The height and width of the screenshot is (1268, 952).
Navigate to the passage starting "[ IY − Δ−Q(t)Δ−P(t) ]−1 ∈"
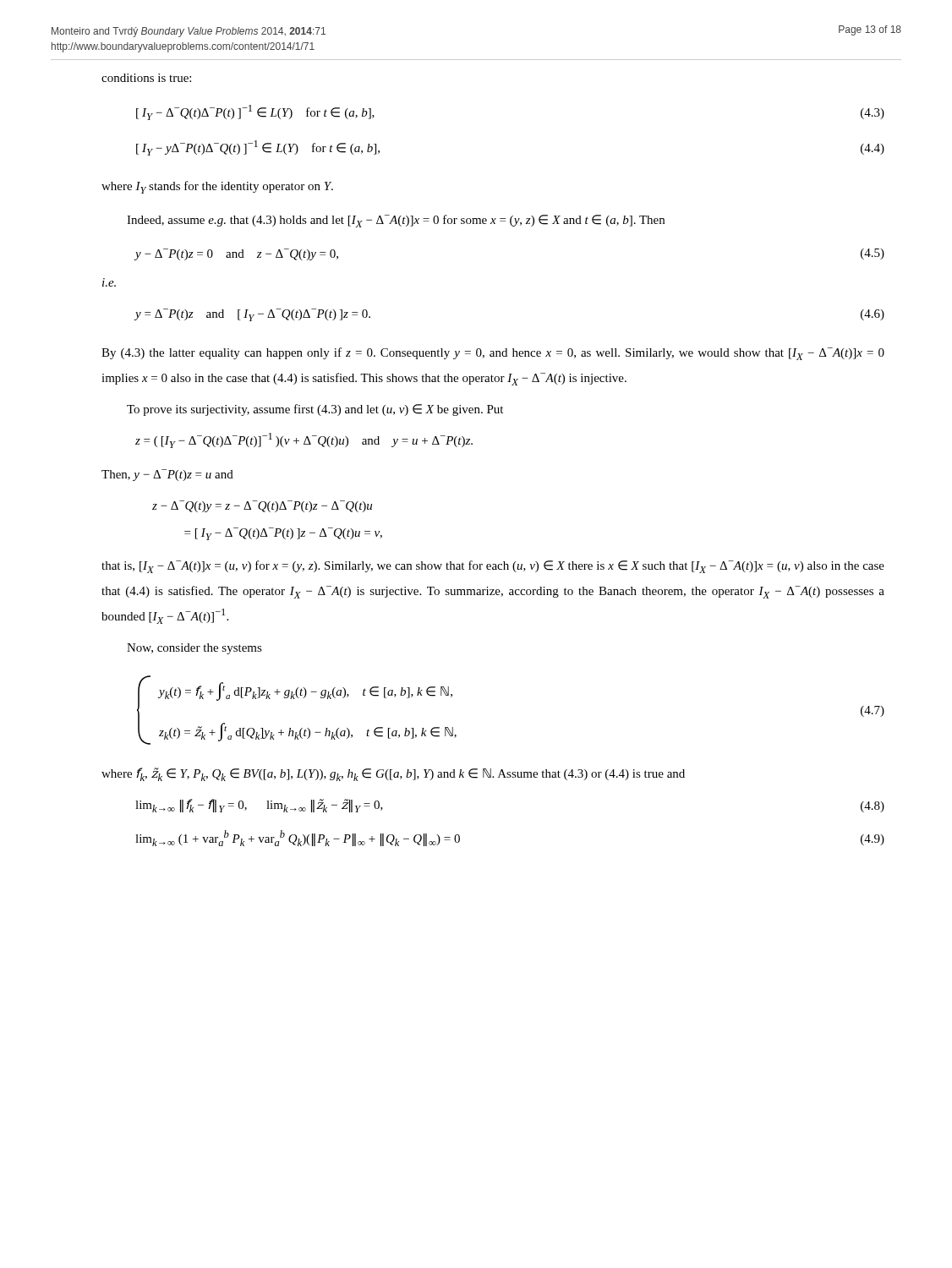[x=250, y=111]
